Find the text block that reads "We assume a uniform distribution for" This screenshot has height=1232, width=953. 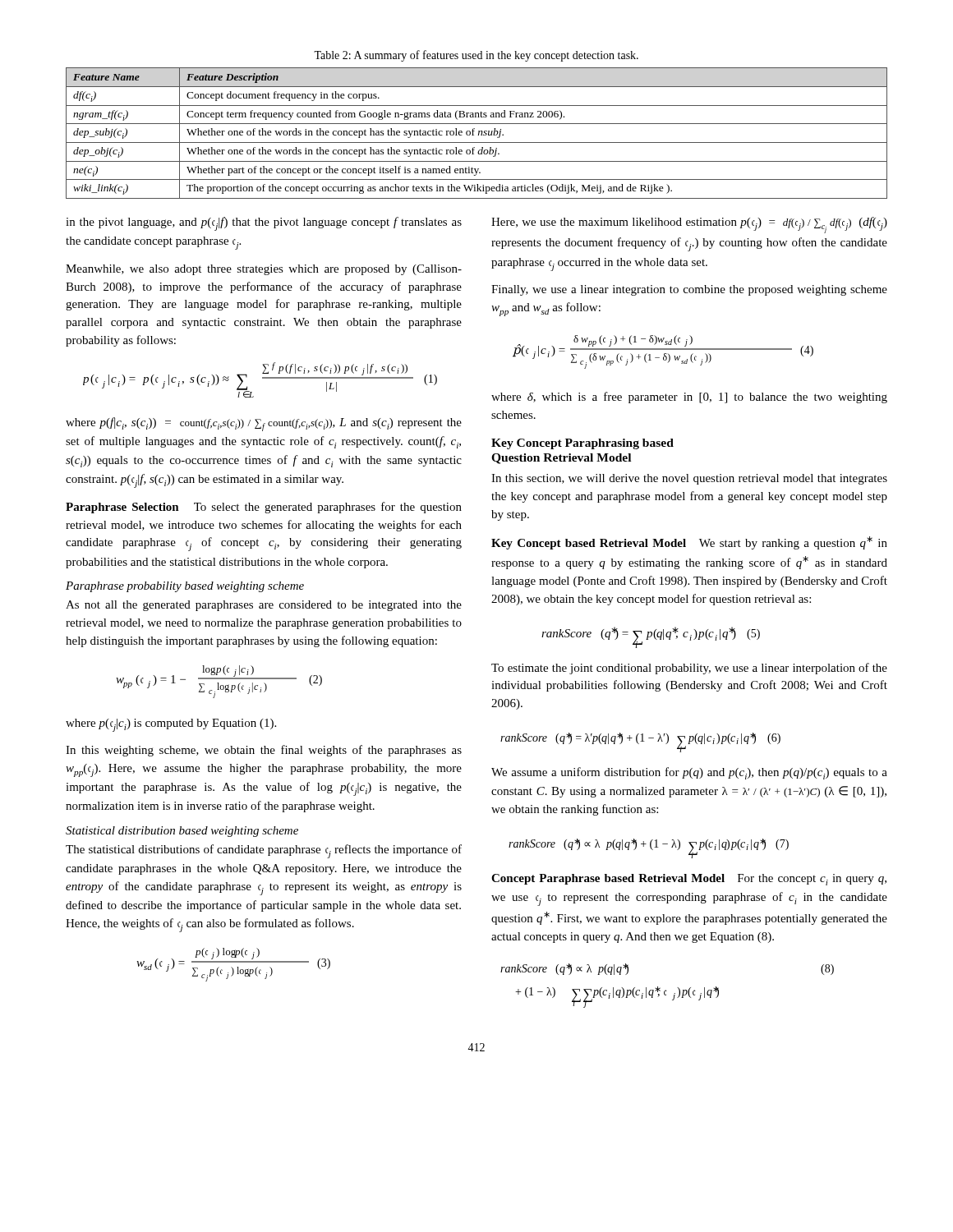tap(689, 791)
